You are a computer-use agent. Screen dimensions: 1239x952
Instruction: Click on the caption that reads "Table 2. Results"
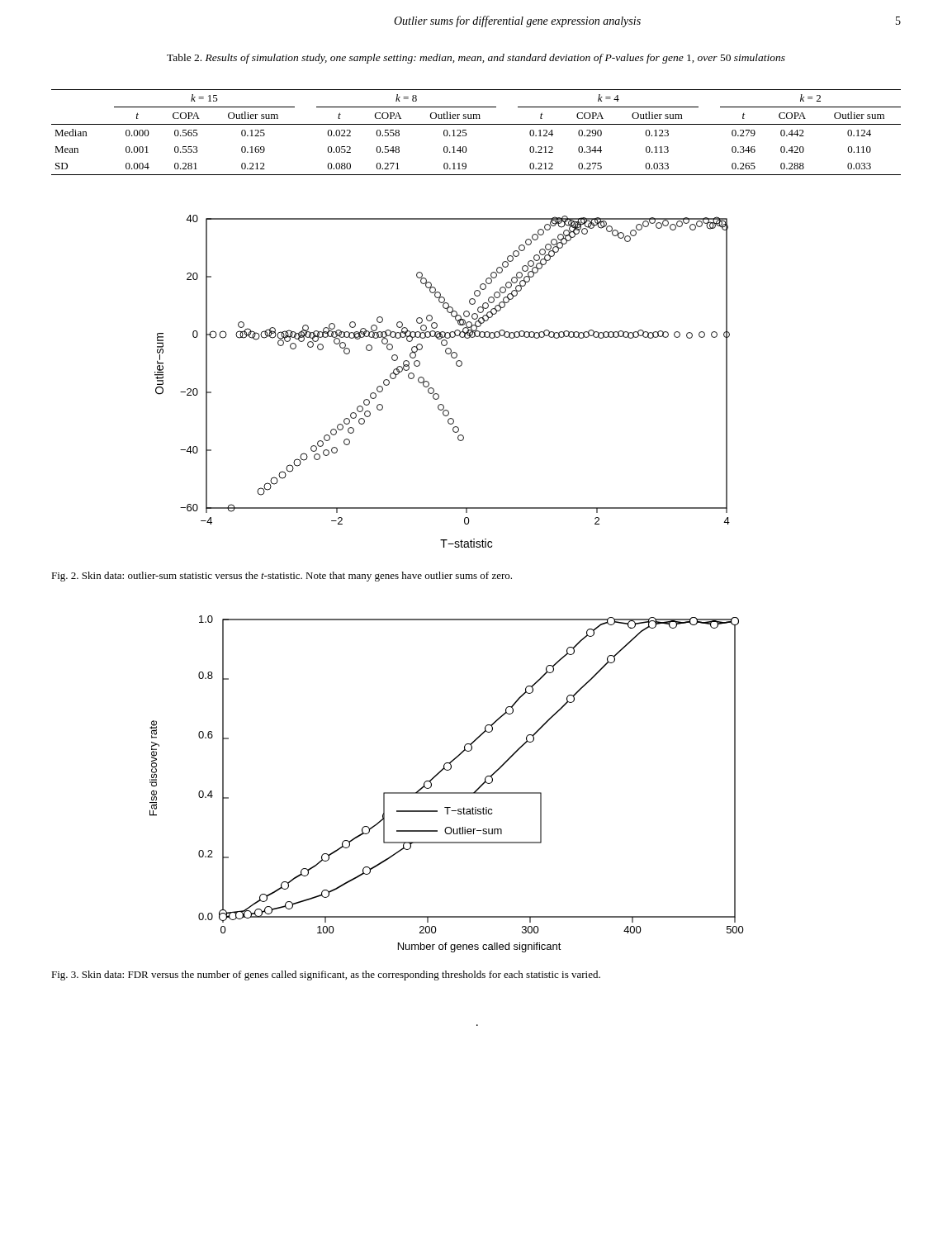476,57
